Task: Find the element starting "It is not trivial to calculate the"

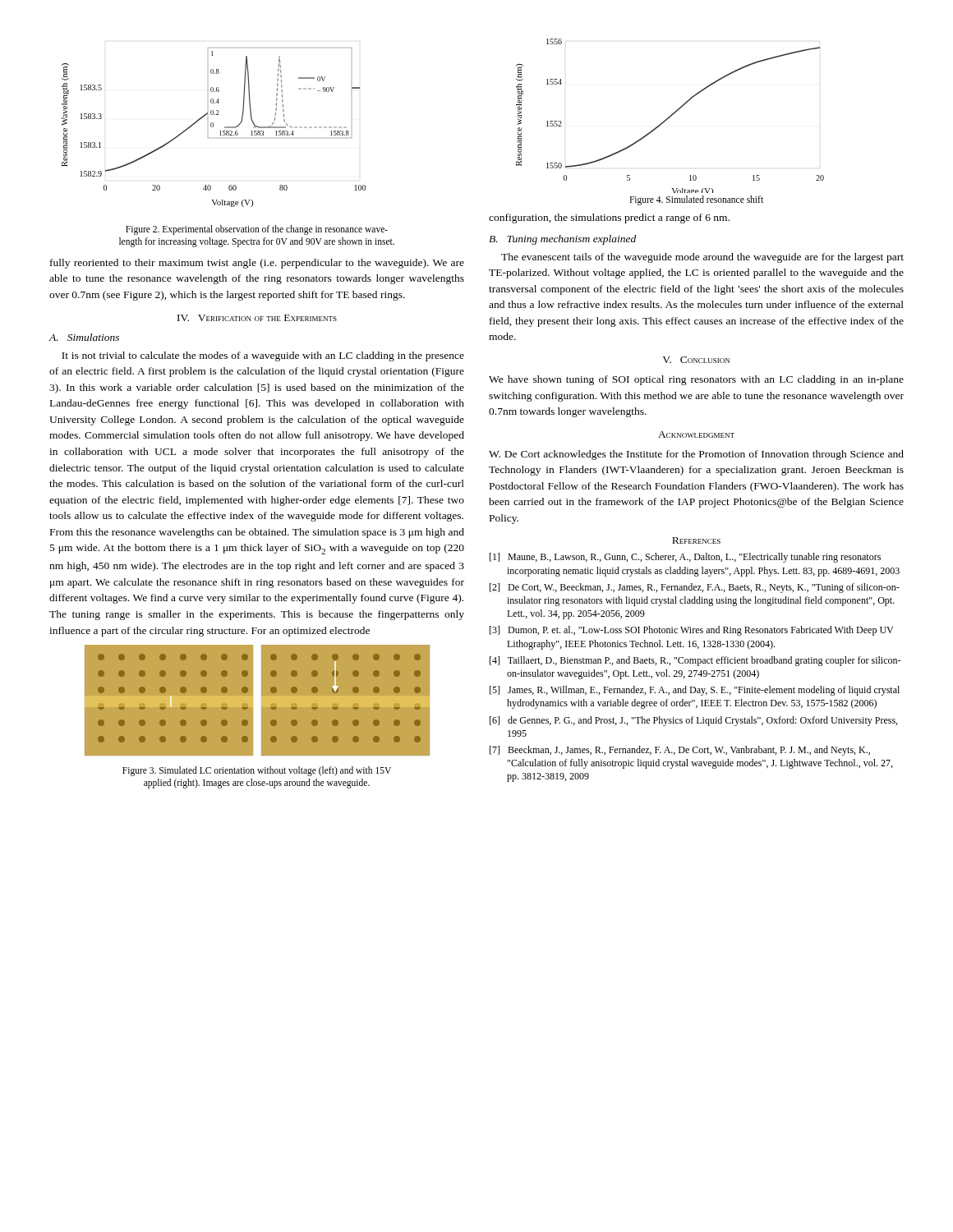Action: tap(257, 493)
